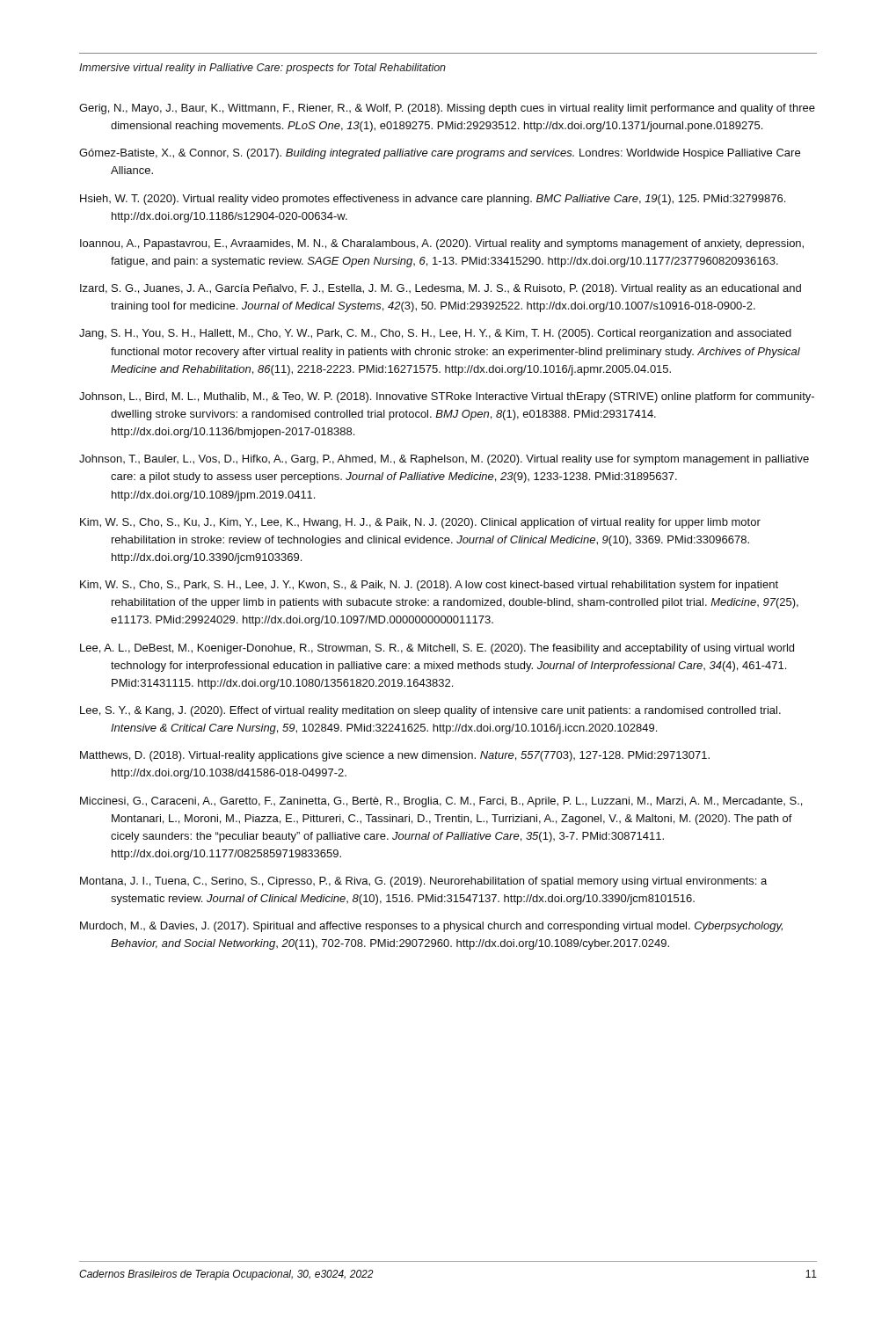
Task: Point to the text starting "Ioannou, A., Papastavrou, E., Avraamides, M. N., &"
Action: pos(442,252)
